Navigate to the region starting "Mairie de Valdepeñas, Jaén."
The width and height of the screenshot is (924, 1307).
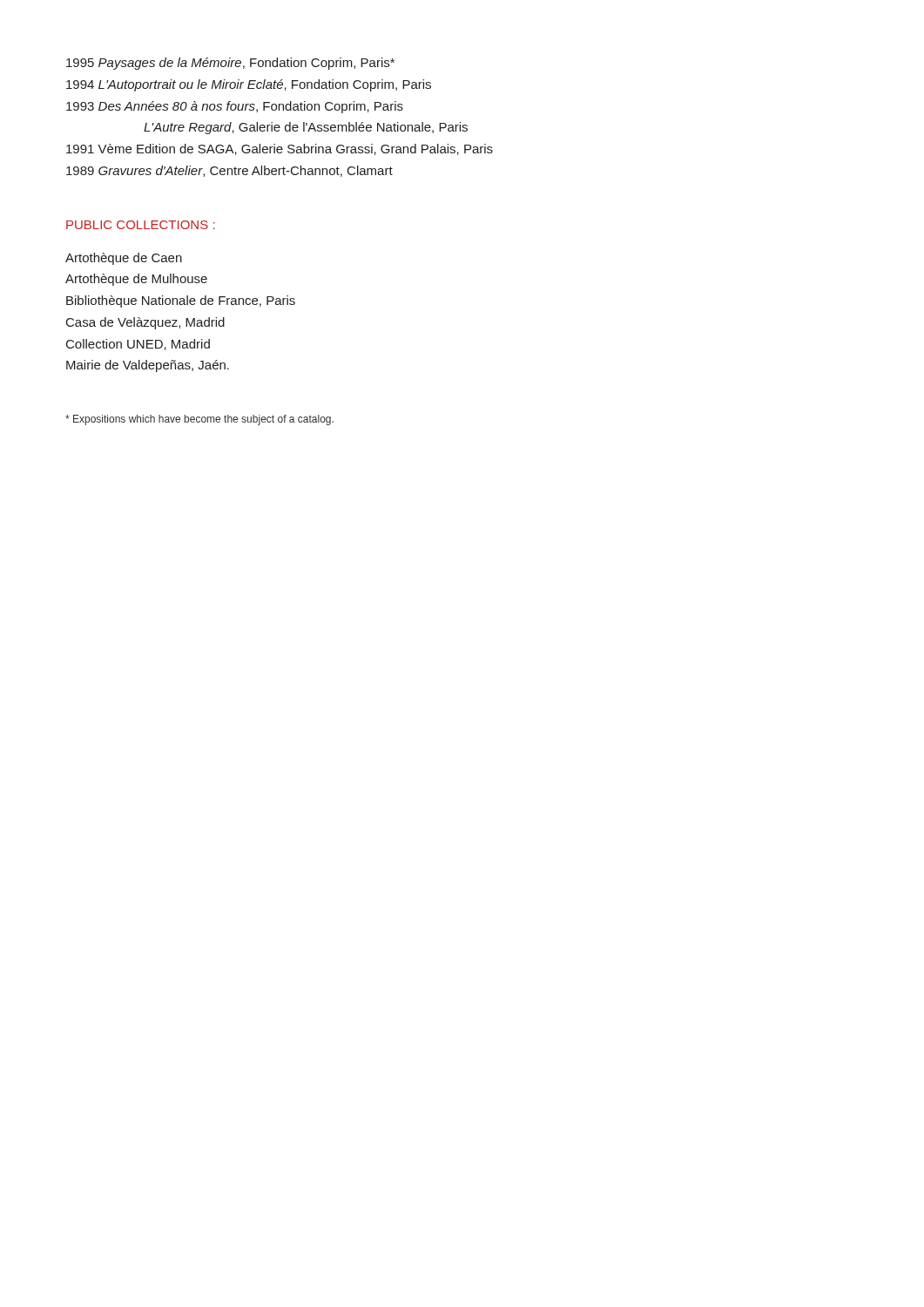pyautogui.click(x=148, y=365)
